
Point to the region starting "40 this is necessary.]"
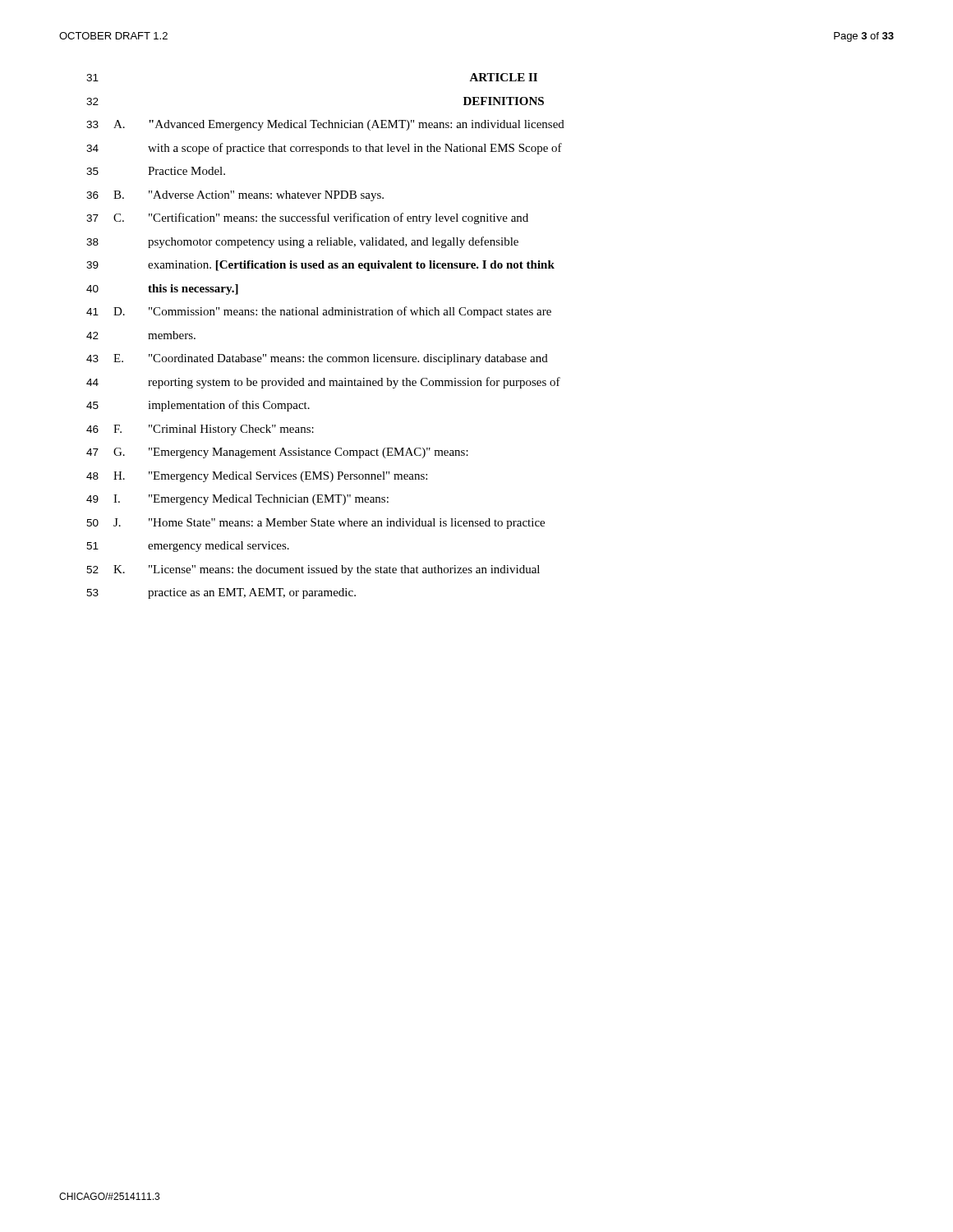click(162, 290)
